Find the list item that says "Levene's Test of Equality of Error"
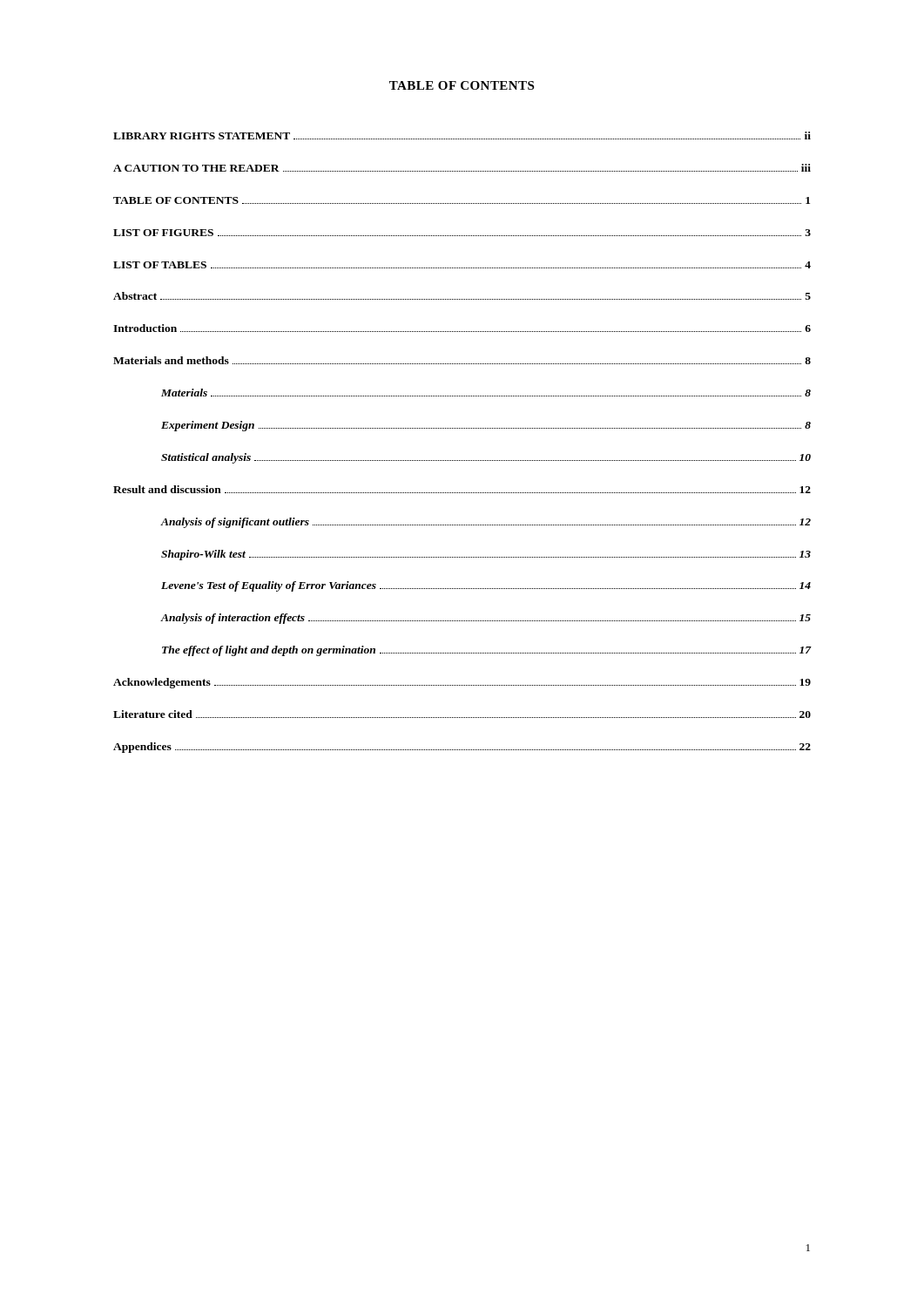Viewport: 924px width, 1307px height. click(486, 586)
